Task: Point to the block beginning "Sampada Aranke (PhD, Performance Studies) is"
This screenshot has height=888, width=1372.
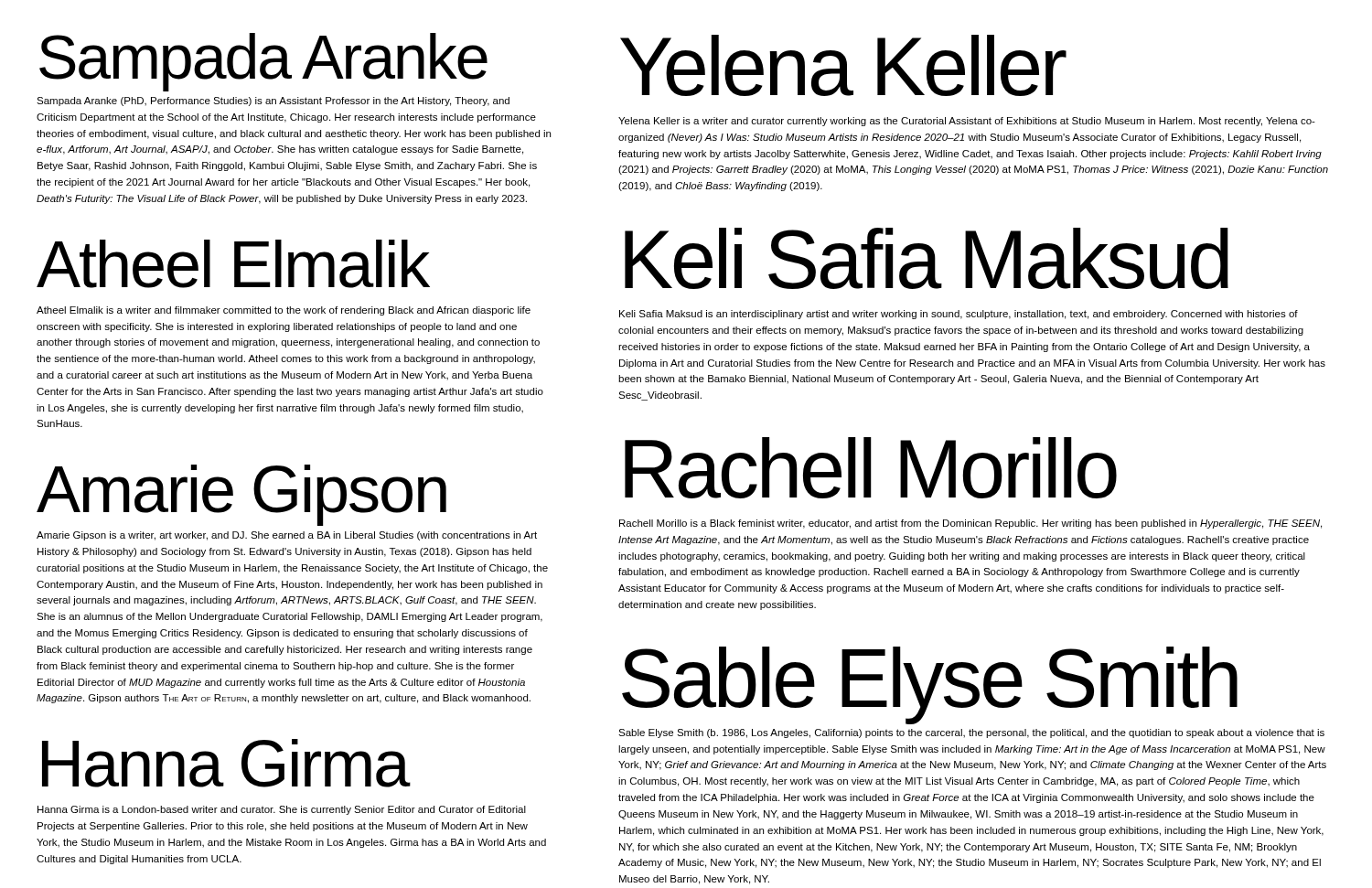Action: (294, 149)
